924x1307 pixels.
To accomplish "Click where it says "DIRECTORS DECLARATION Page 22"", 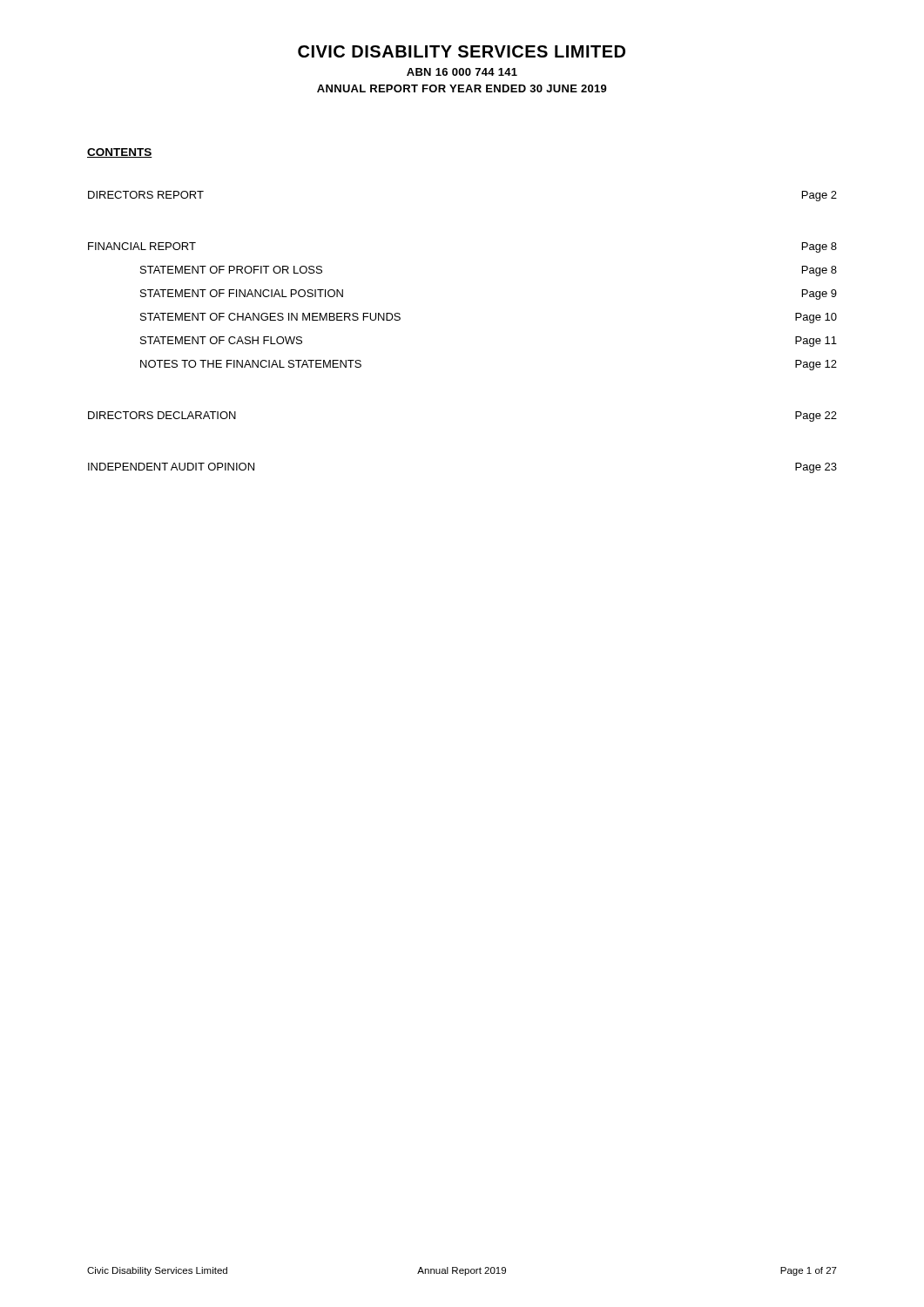I will [162, 418].
